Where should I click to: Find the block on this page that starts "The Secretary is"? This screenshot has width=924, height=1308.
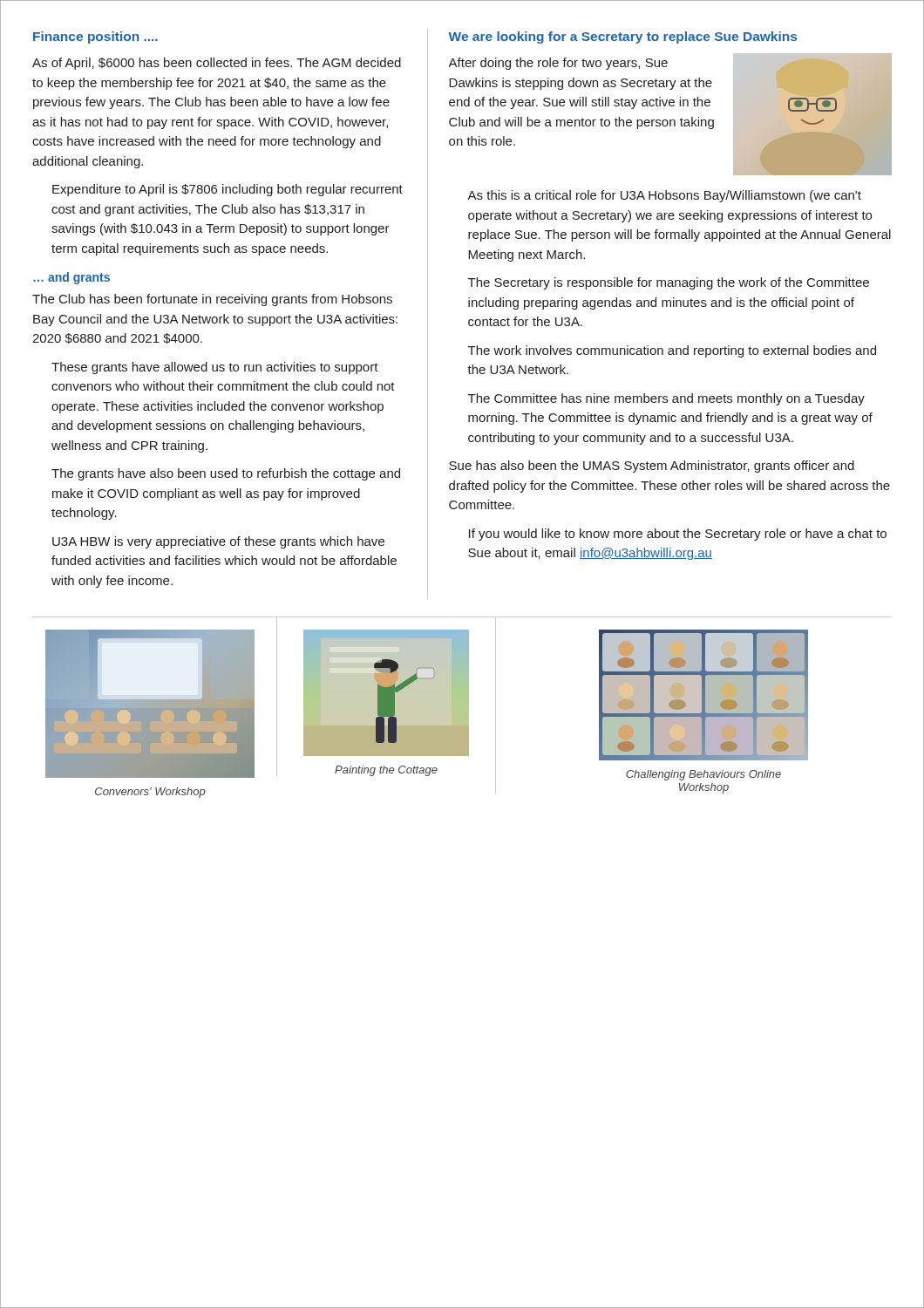(680, 302)
